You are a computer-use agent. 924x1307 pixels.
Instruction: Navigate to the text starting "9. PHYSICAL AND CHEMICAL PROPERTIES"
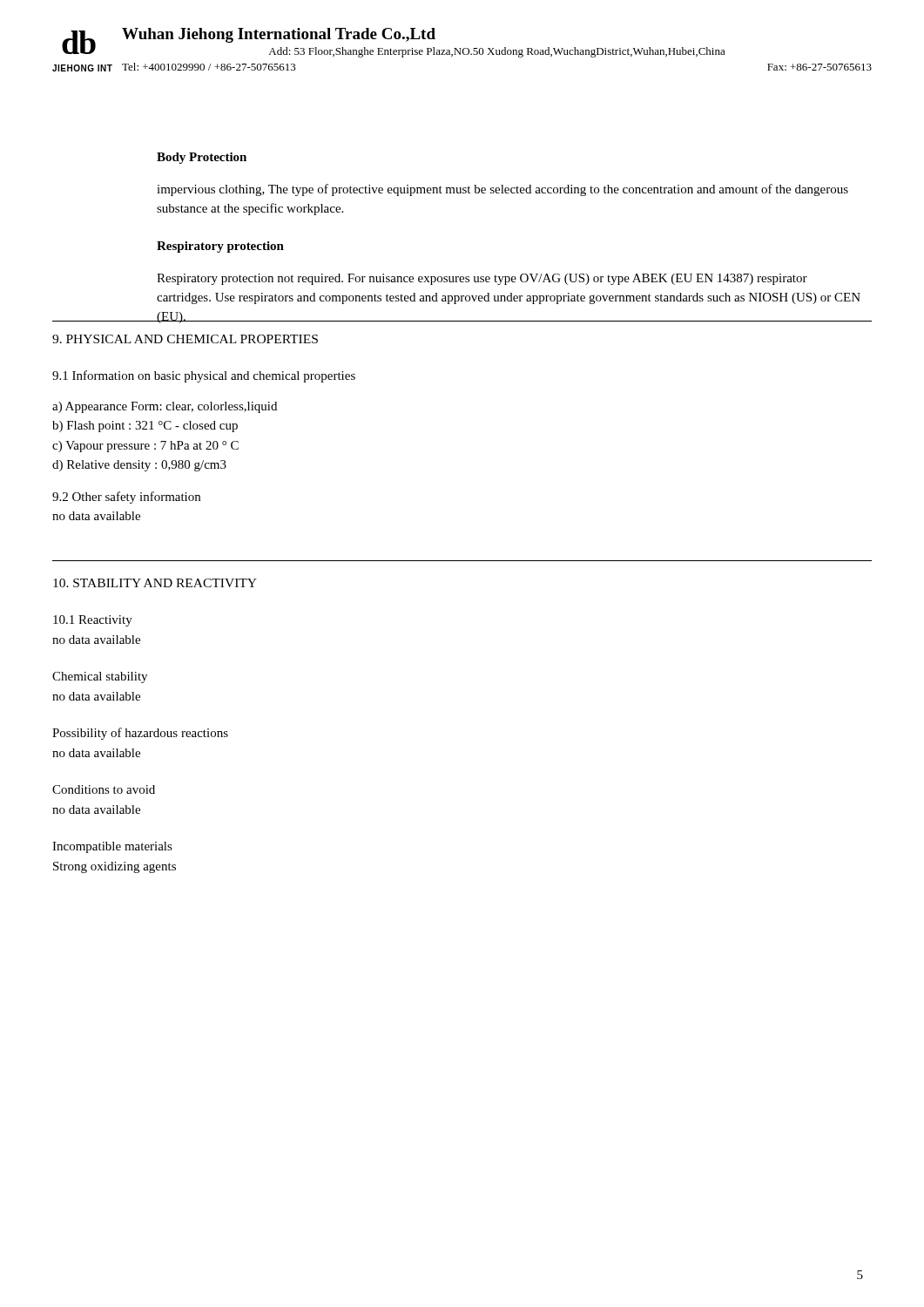[x=185, y=339]
